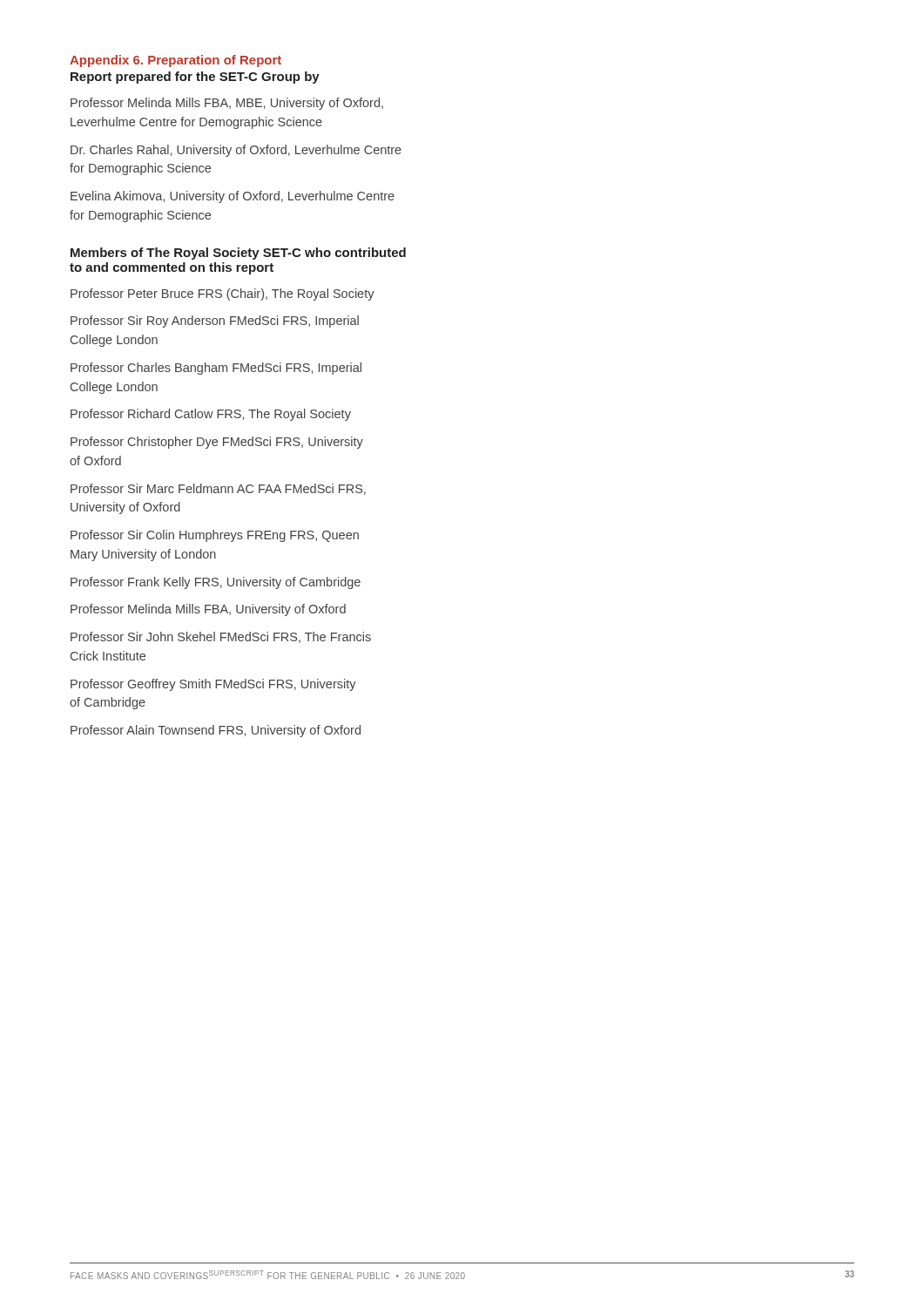Select the text starting "Members of The Royal Society"

238,259
